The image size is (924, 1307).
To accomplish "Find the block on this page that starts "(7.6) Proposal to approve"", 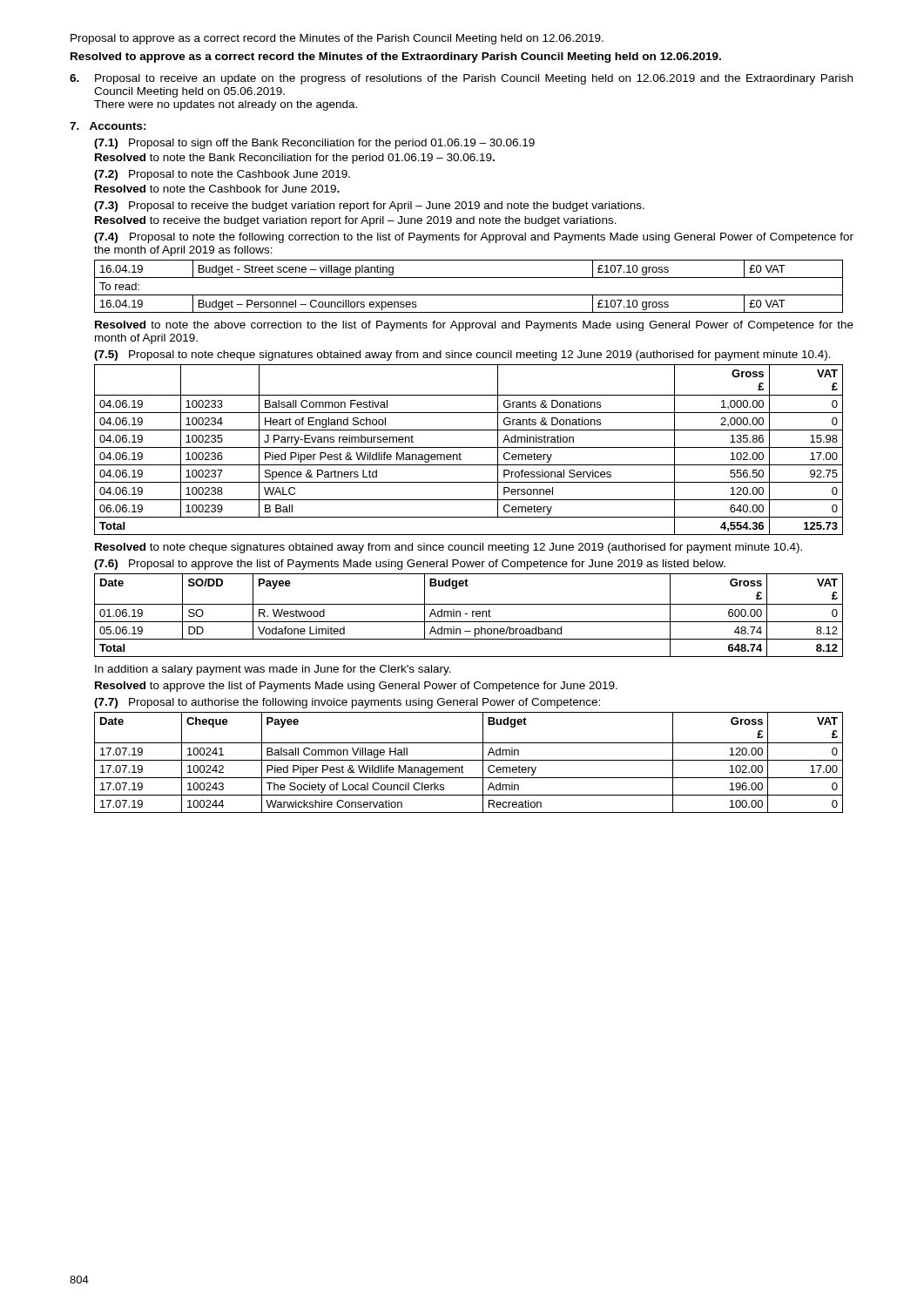I will coord(410,563).
